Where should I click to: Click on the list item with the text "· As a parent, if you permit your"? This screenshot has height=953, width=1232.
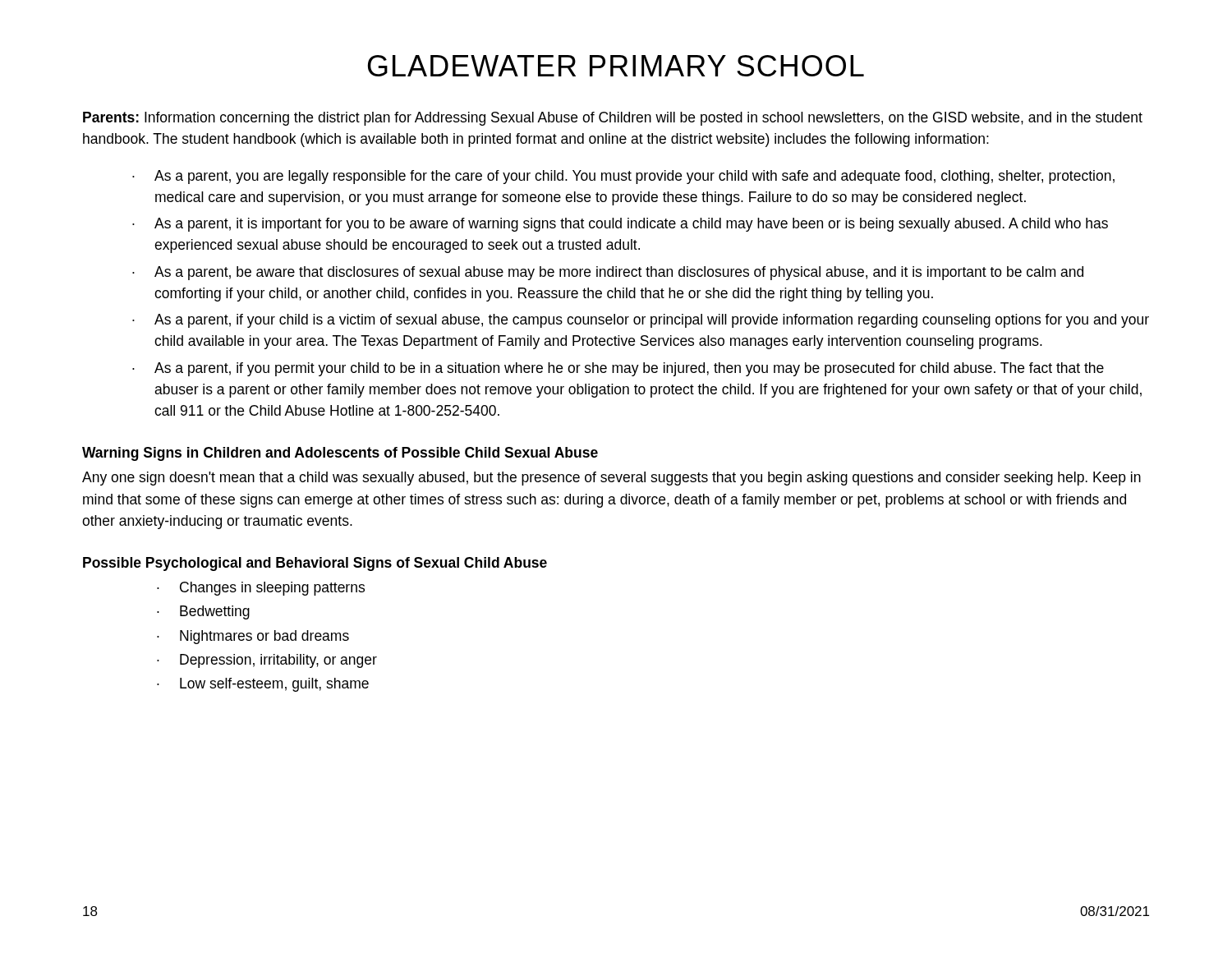pyautogui.click(x=641, y=389)
